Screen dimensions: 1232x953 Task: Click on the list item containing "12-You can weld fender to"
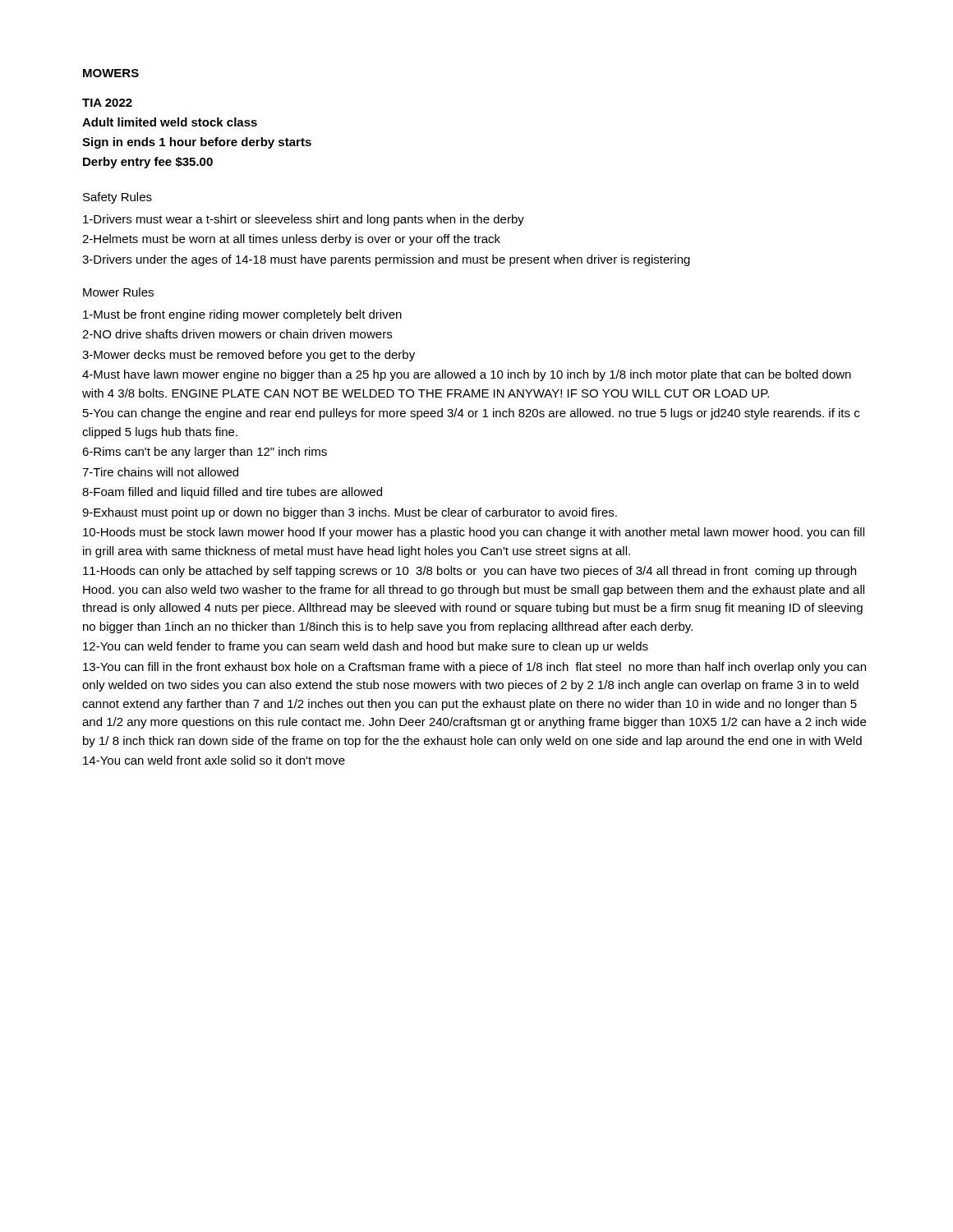[365, 646]
